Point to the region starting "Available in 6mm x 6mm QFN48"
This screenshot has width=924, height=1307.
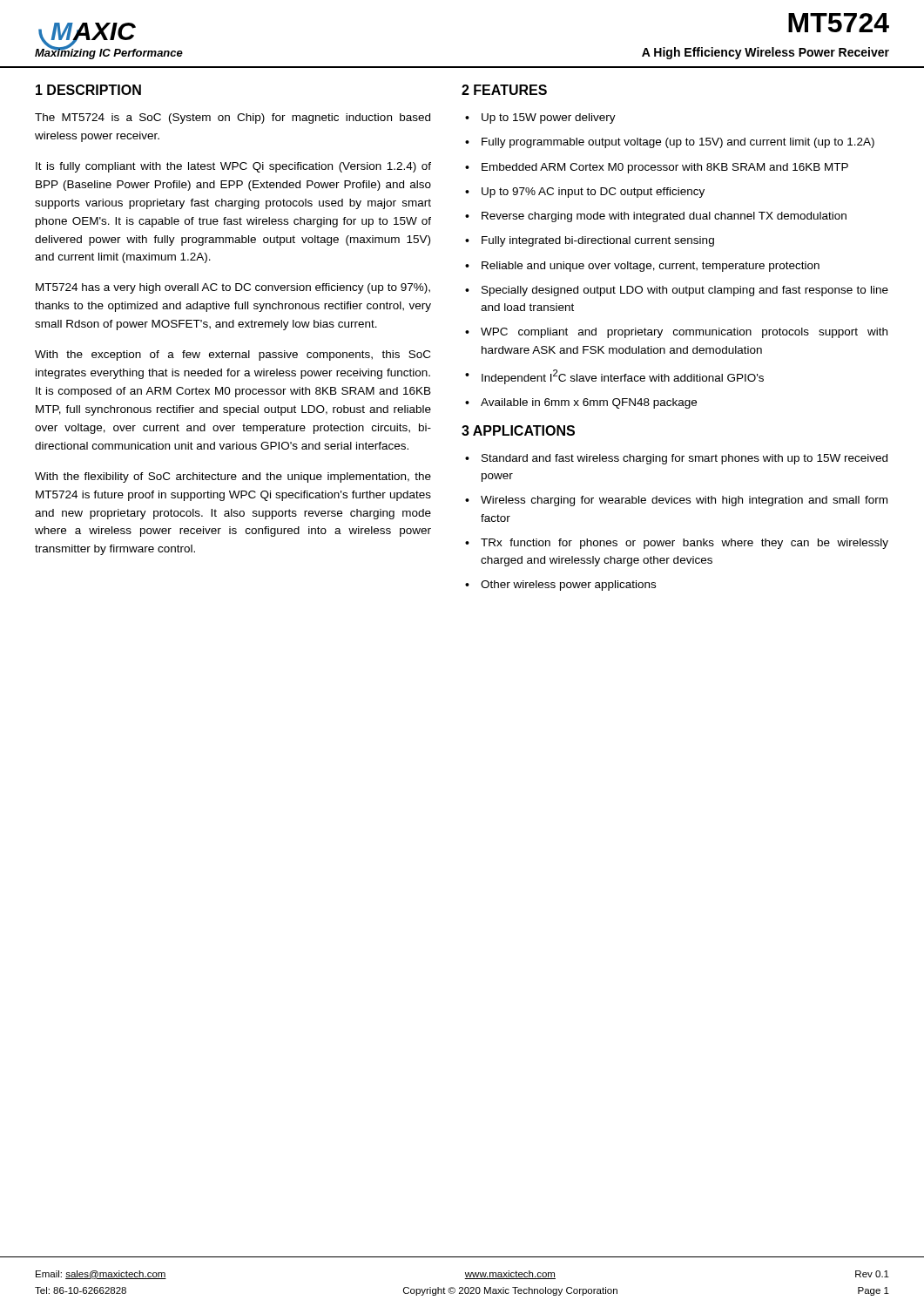(589, 402)
